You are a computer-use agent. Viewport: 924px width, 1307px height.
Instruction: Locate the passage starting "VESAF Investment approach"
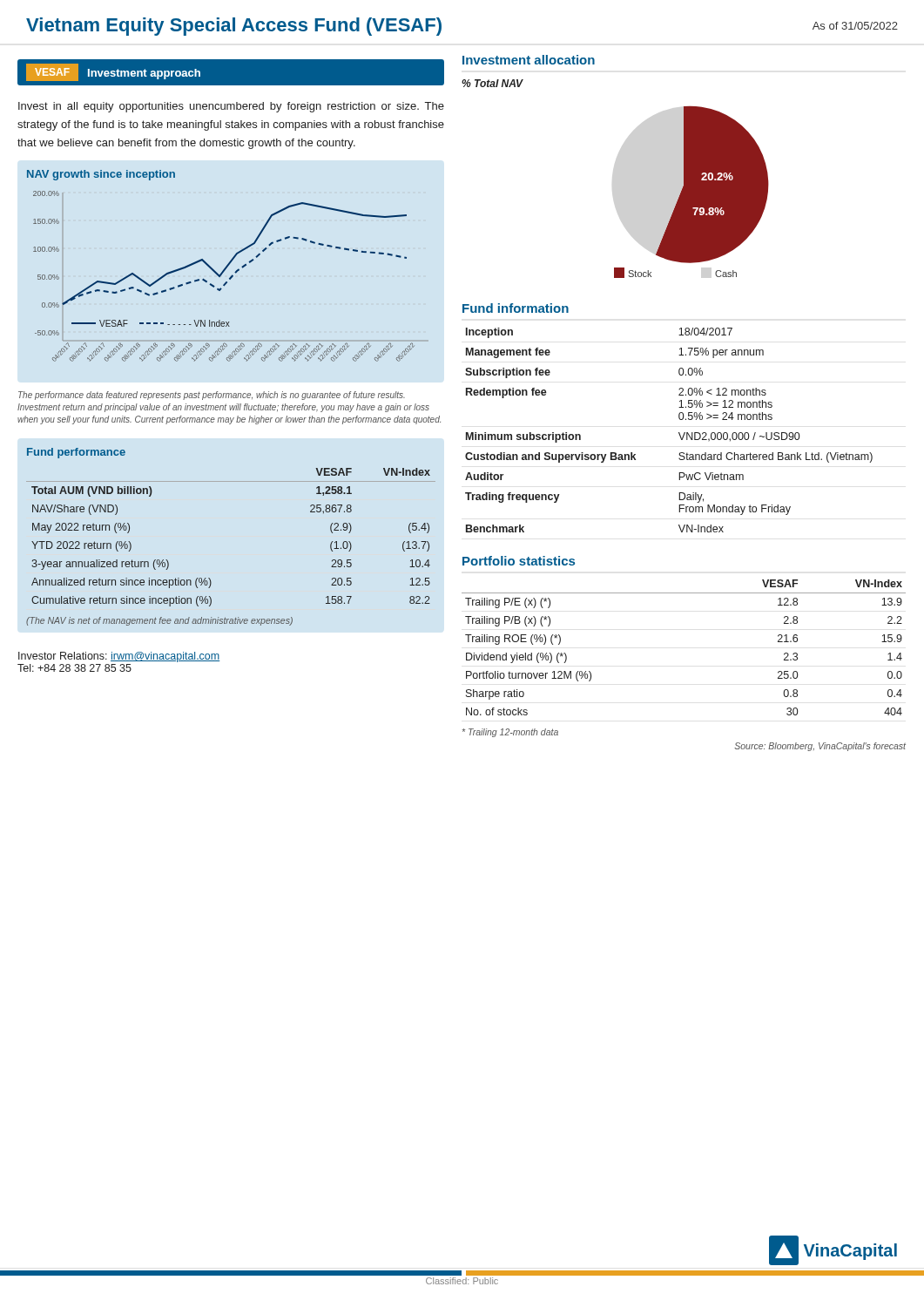[x=114, y=72]
